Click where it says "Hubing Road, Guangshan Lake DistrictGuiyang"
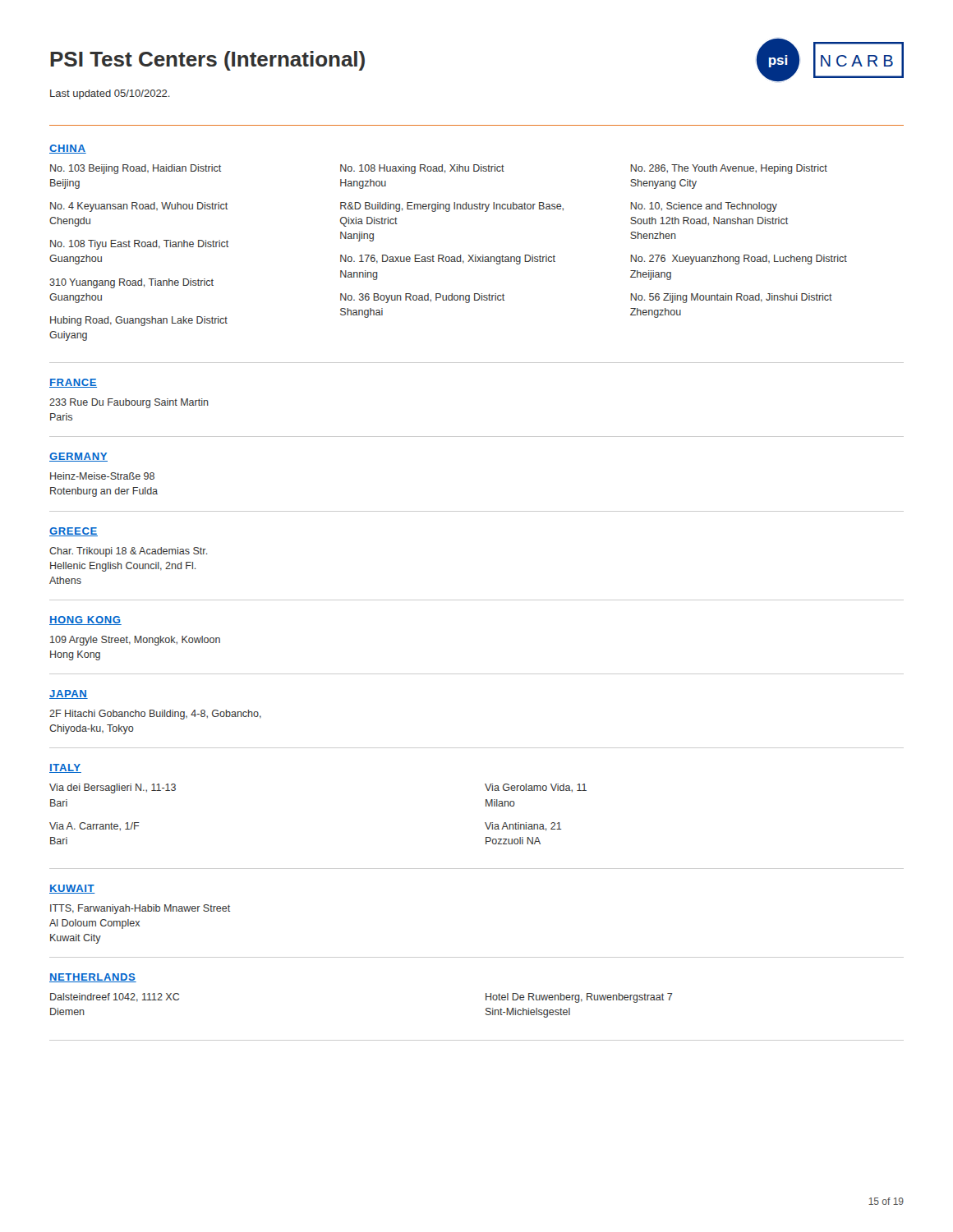 pos(138,328)
